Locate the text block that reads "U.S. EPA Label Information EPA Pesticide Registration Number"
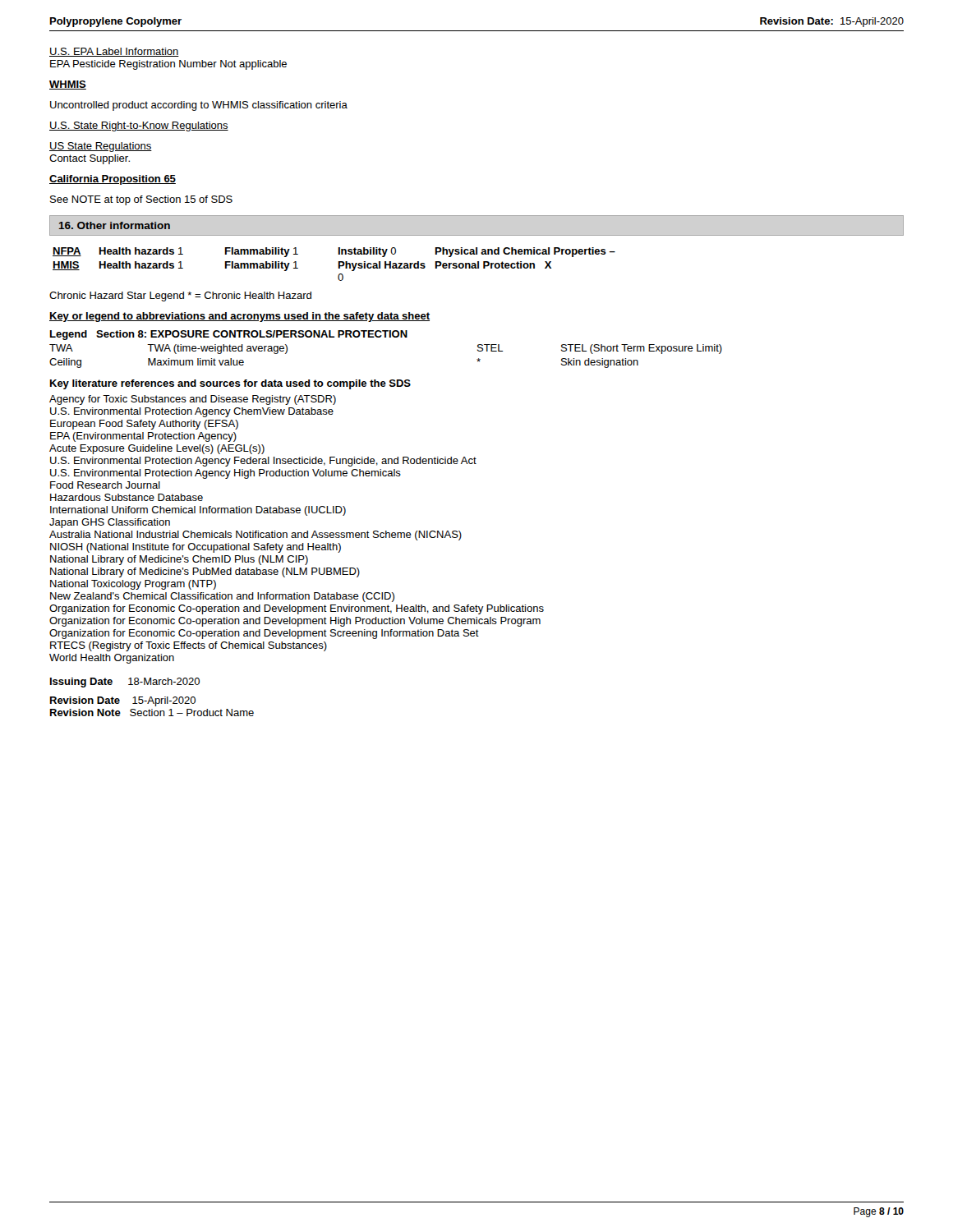The height and width of the screenshot is (1232, 953). click(168, 58)
